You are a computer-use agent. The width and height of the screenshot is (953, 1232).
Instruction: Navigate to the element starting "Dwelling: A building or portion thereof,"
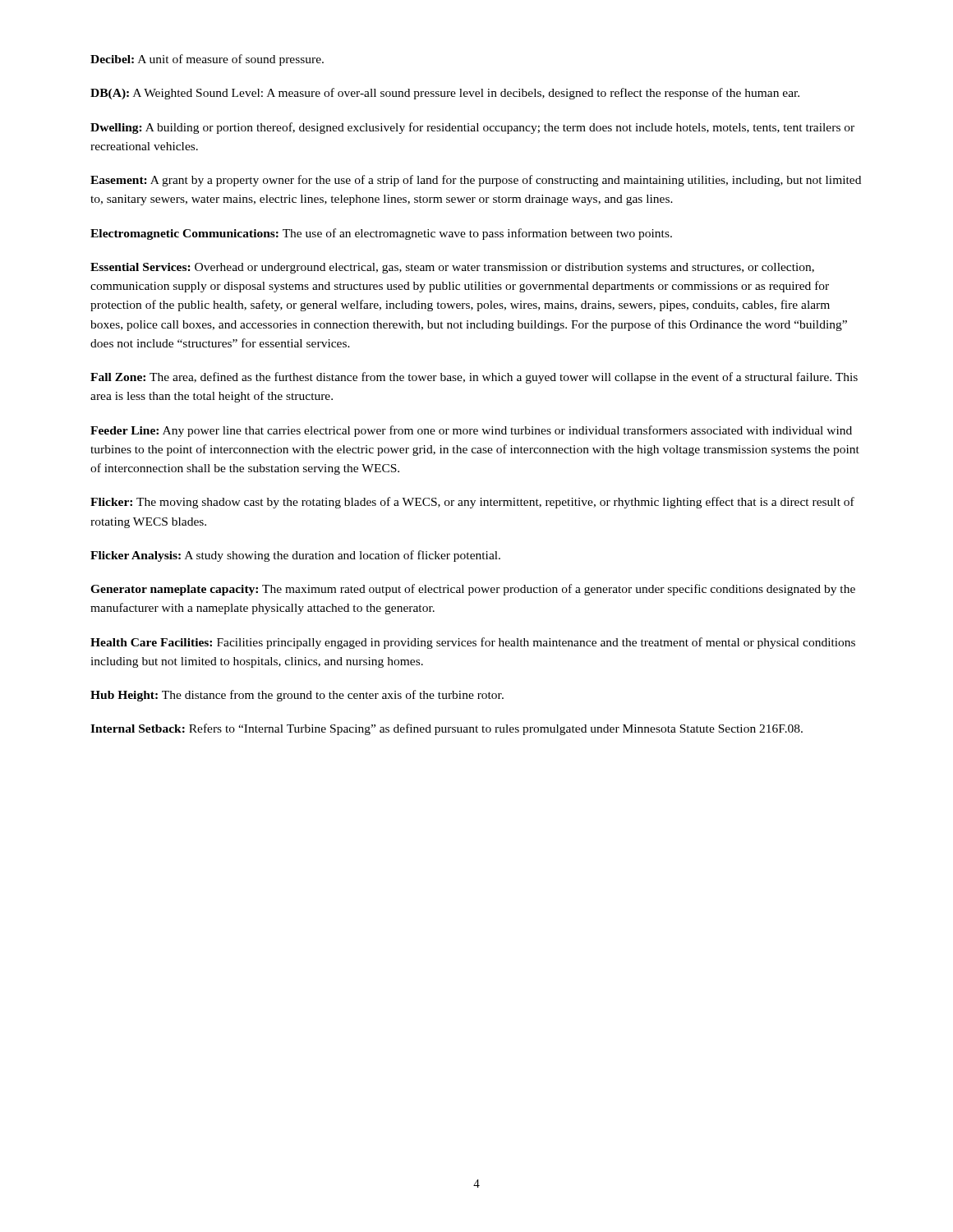(472, 136)
